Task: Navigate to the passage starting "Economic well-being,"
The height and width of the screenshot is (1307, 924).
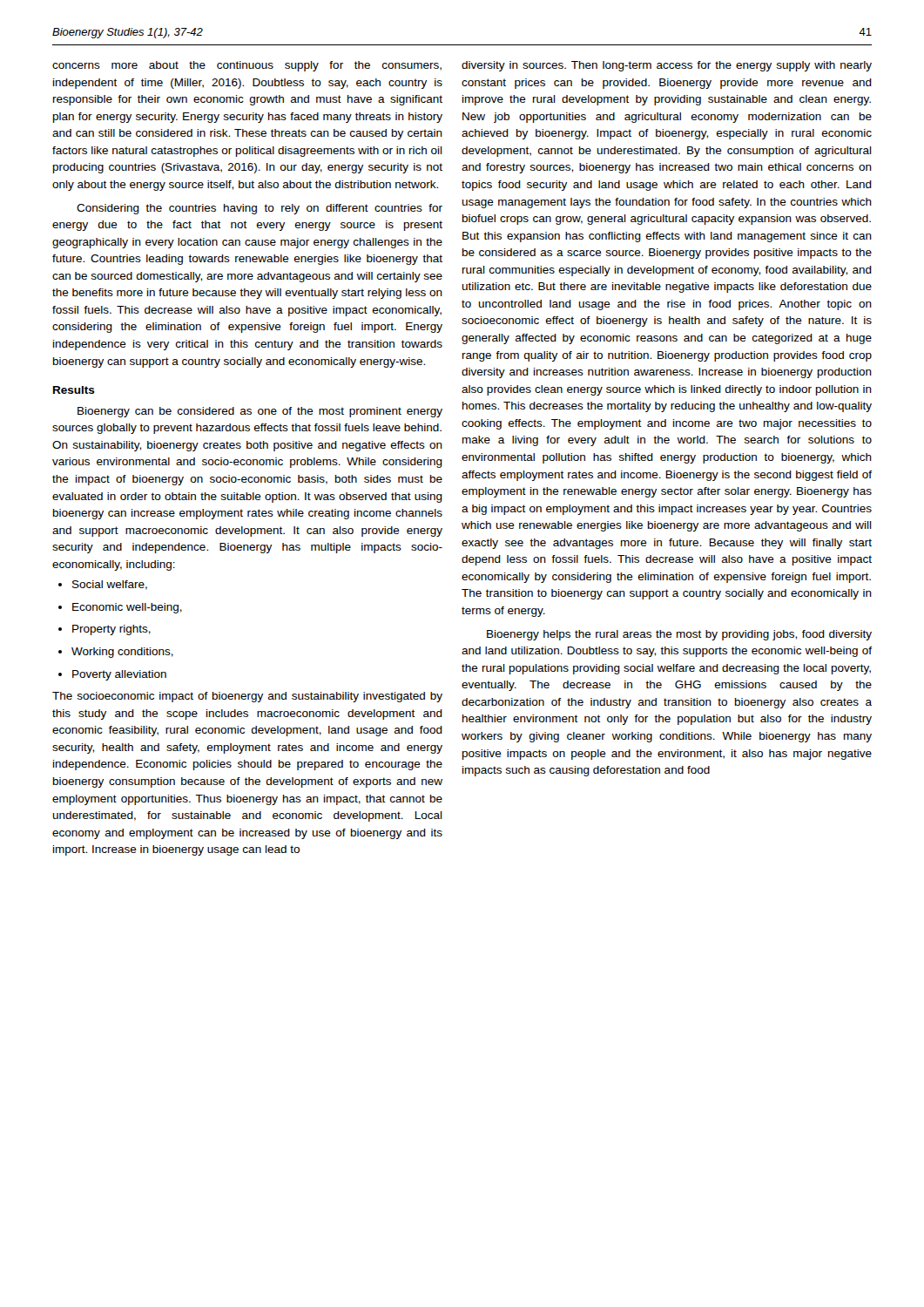Action: [x=120, y=608]
